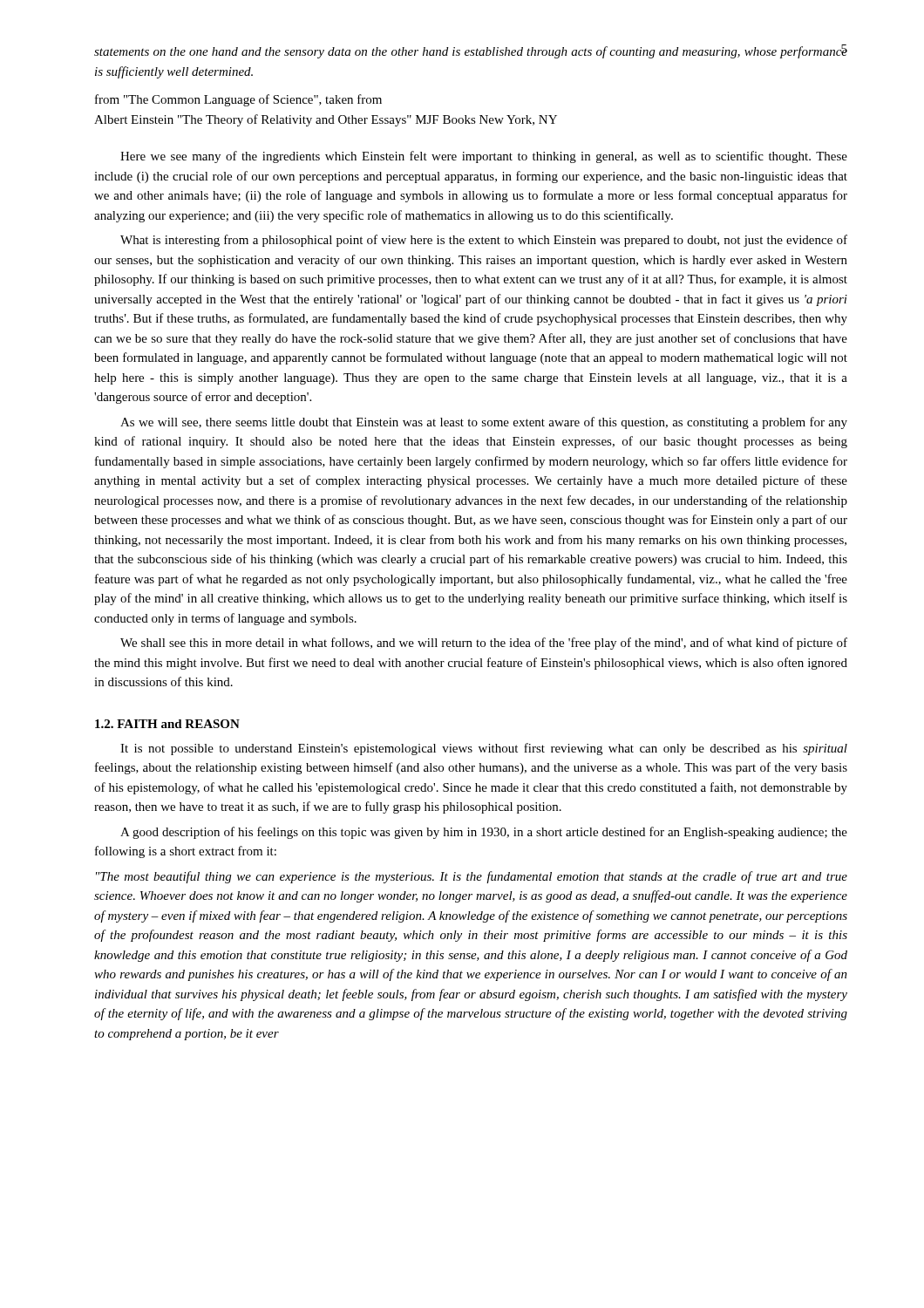Select the block starting "A good description of his feelings"
The image size is (924, 1308).
[x=471, y=841]
